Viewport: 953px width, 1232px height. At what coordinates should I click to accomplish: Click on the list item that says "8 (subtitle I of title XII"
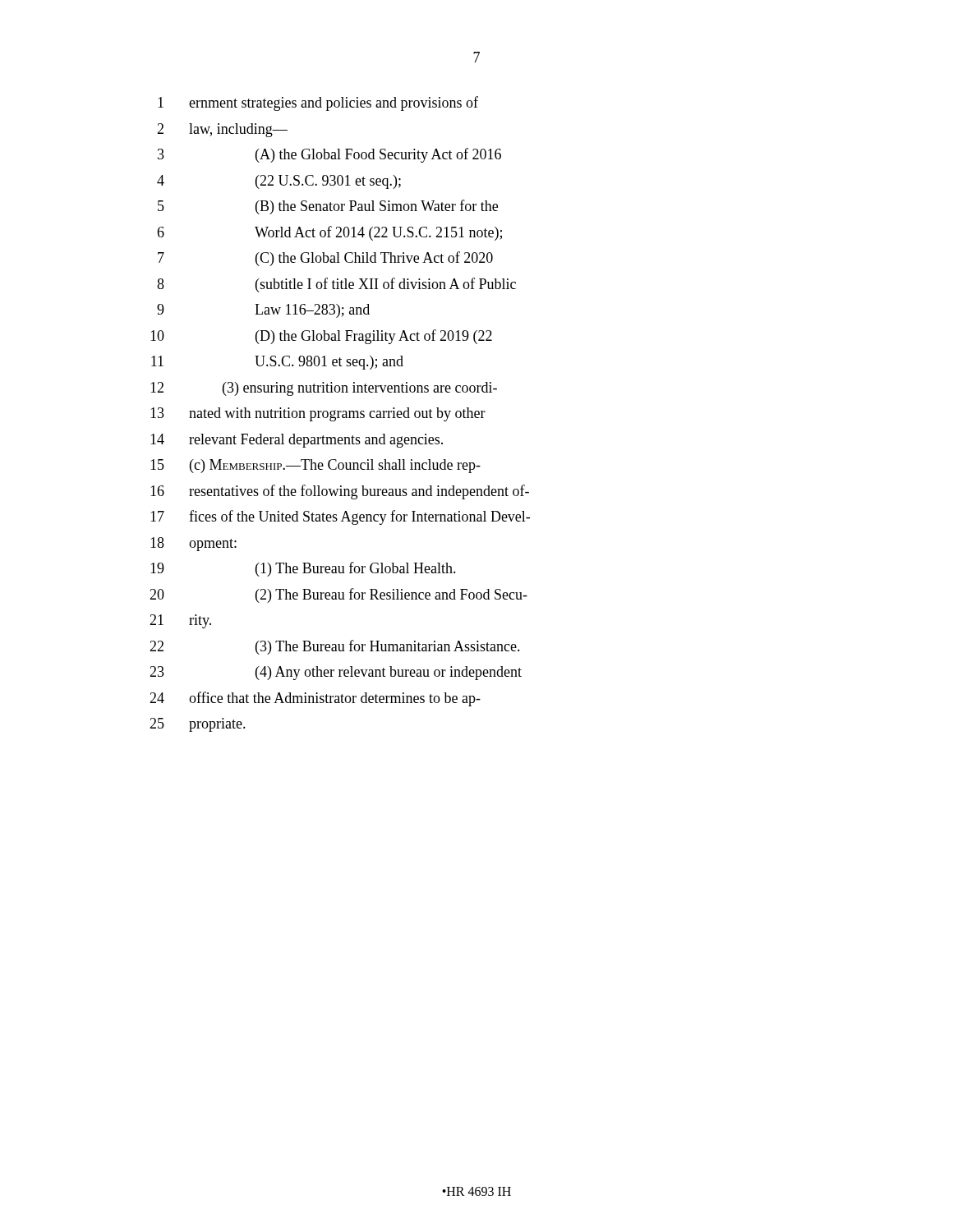[x=493, y=284]
